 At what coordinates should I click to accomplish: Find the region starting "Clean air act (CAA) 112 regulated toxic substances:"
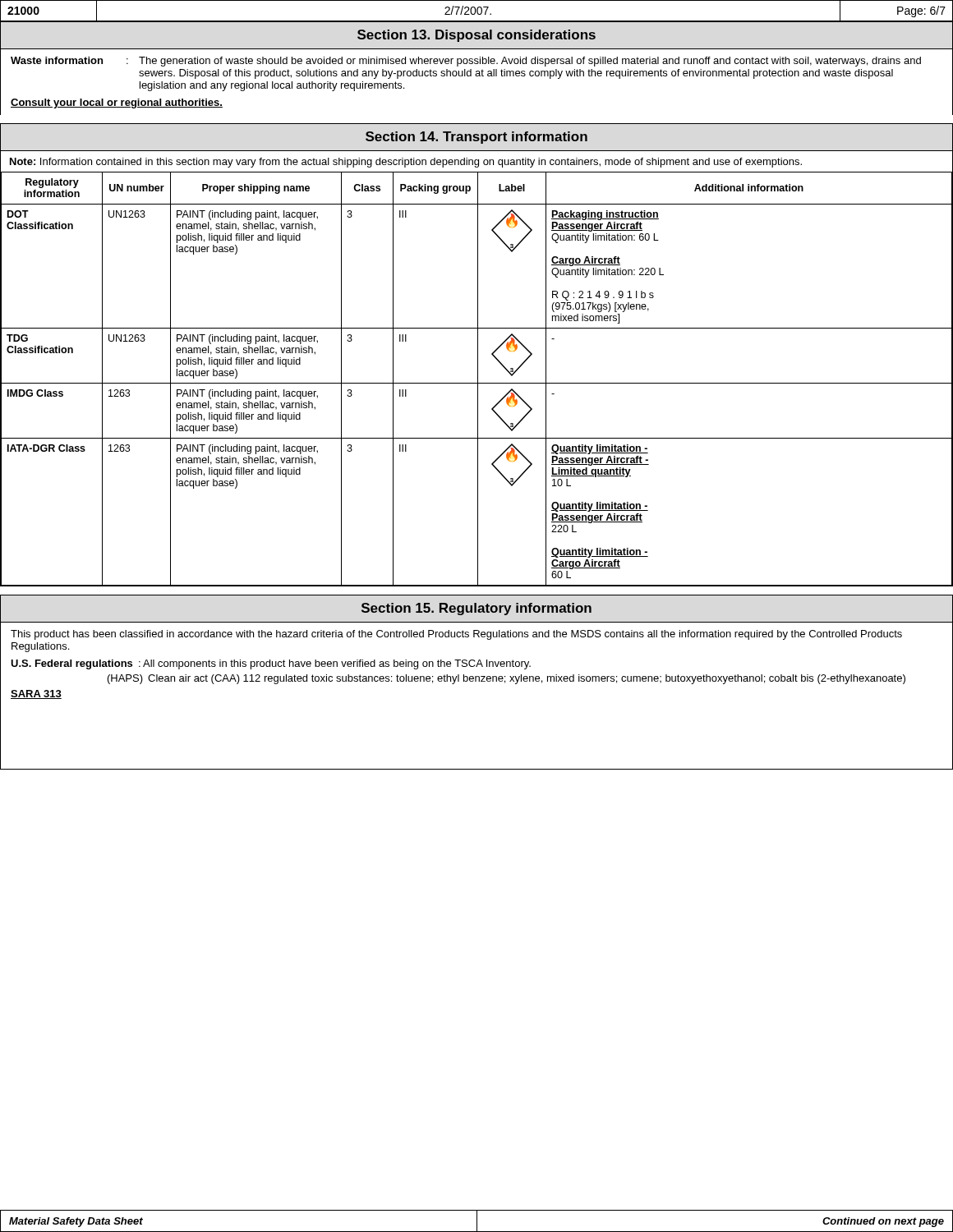click(527, 678)
